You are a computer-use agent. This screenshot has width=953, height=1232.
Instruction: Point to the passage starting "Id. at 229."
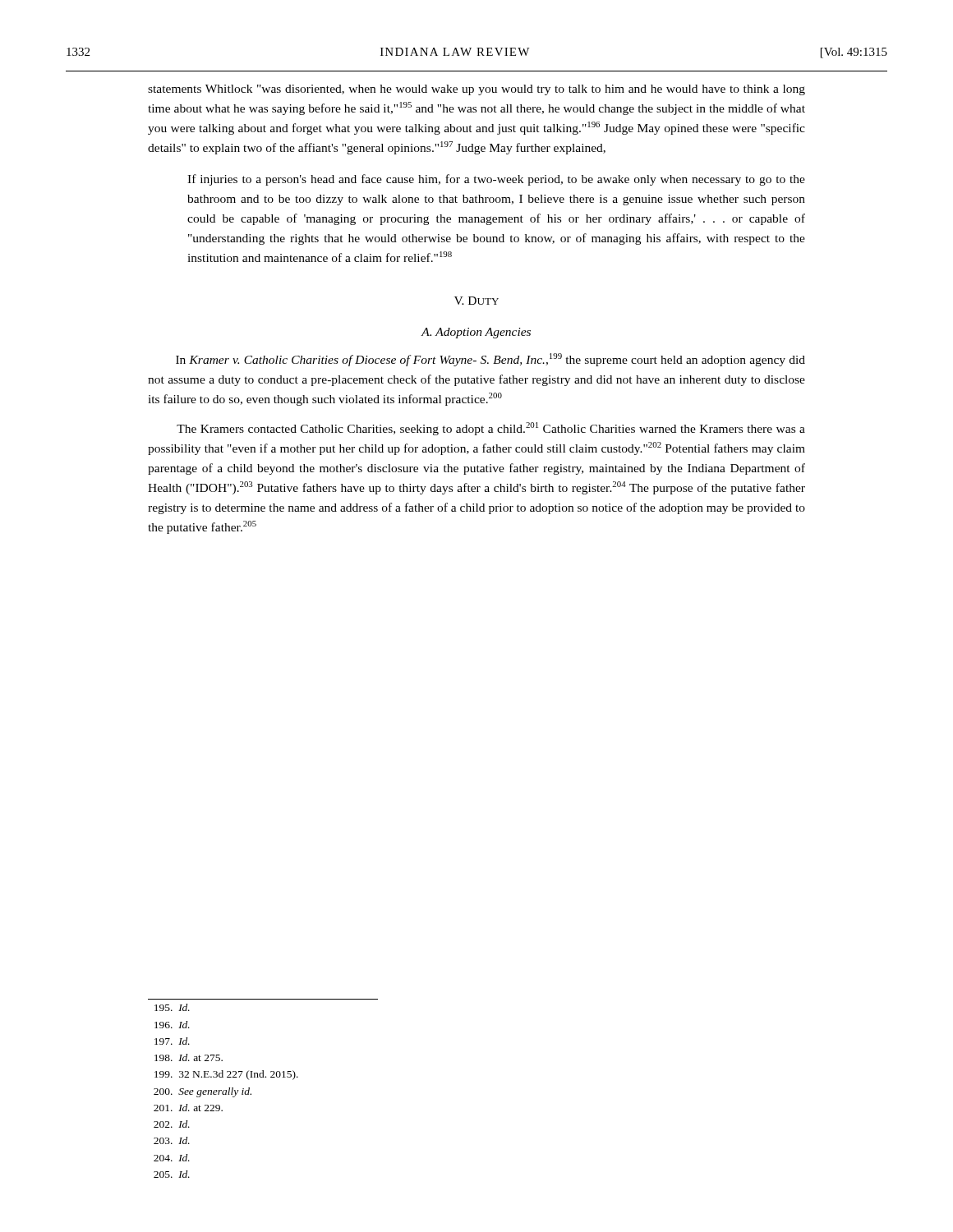pos(186,1107)
